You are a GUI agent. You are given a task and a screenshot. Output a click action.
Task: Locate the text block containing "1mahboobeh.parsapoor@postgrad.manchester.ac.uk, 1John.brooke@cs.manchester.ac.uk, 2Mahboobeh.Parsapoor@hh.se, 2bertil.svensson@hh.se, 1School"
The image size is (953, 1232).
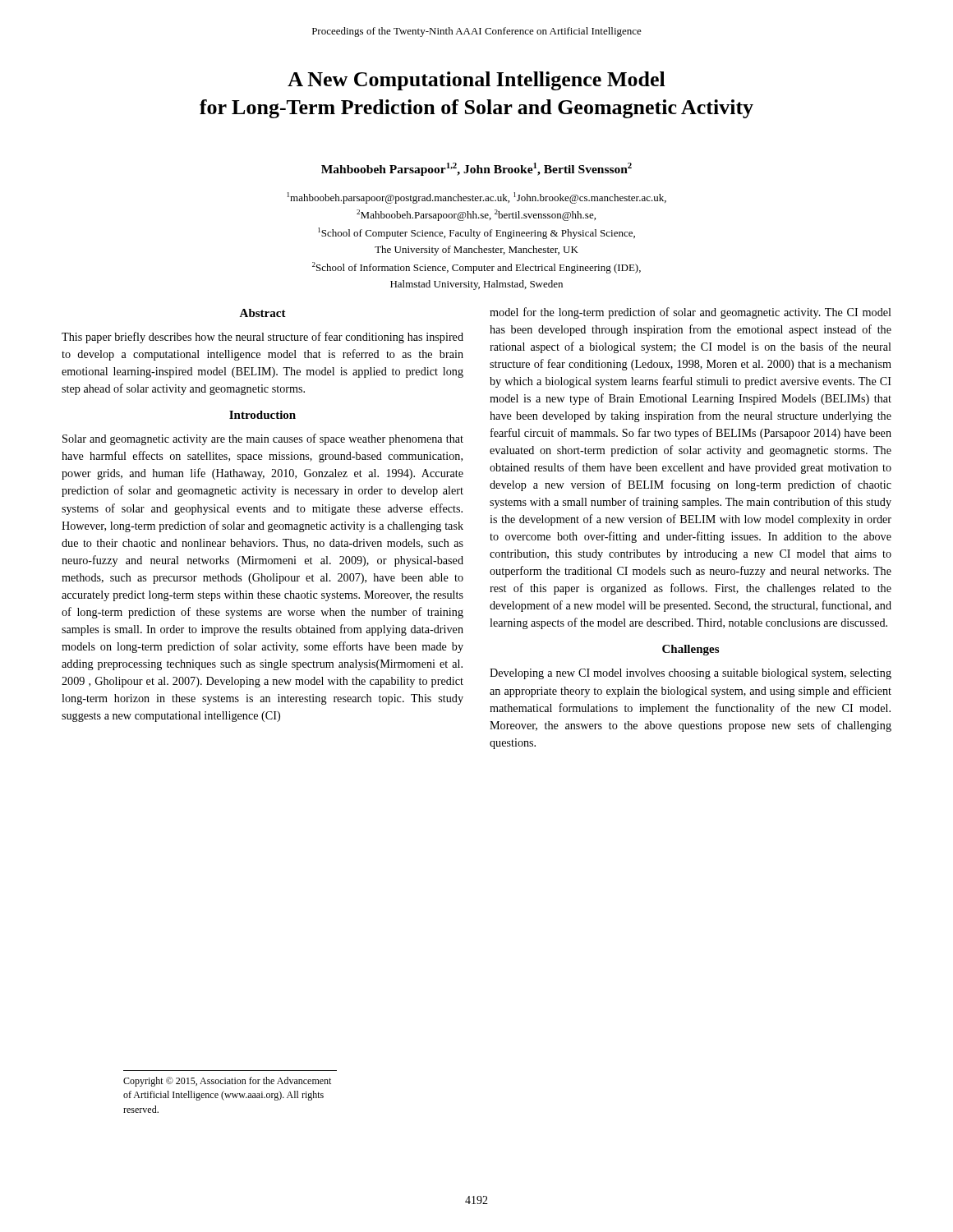tap(476, 240)
